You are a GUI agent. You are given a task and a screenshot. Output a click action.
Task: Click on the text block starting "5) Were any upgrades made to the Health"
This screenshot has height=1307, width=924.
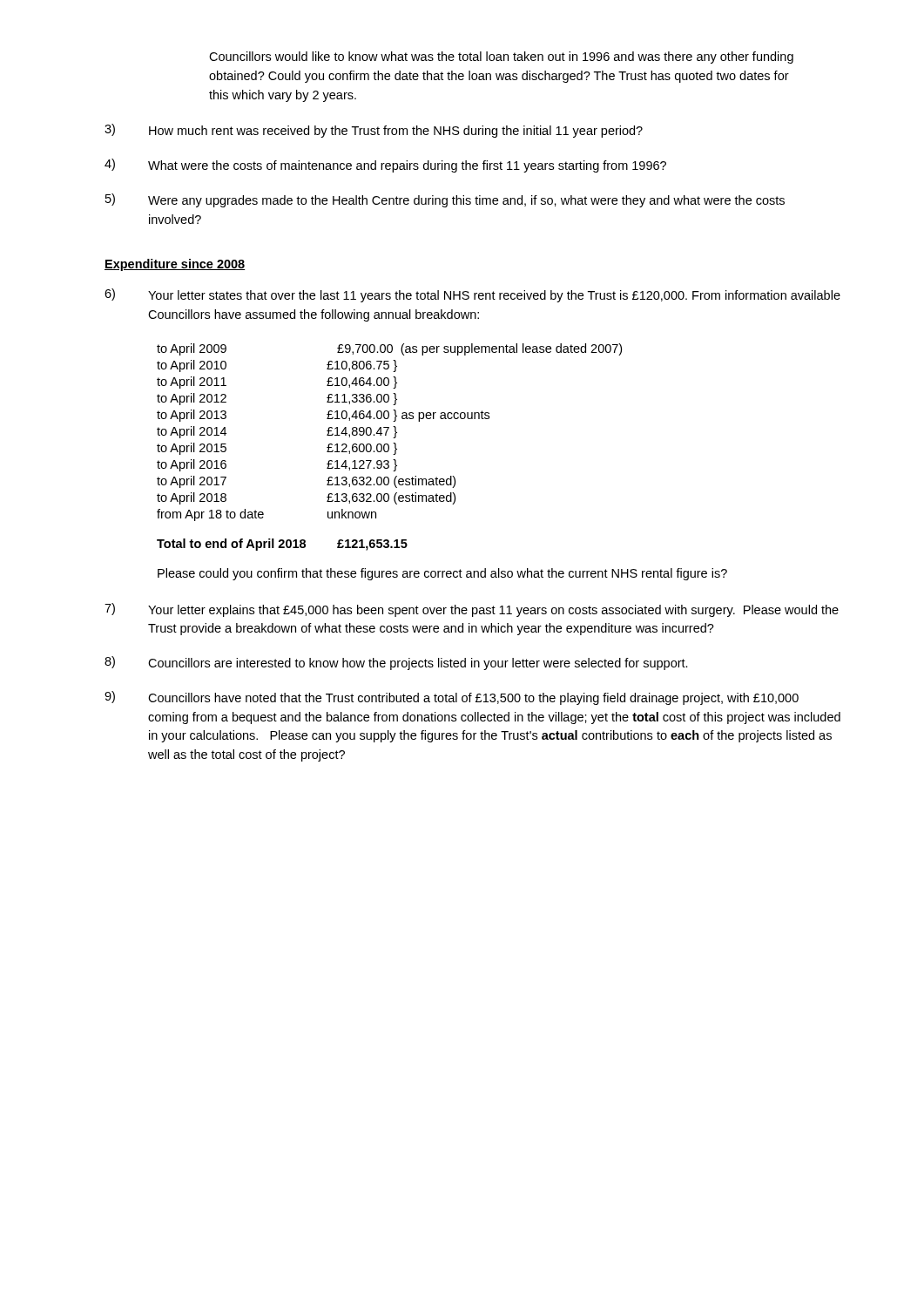tap(473, 210)
